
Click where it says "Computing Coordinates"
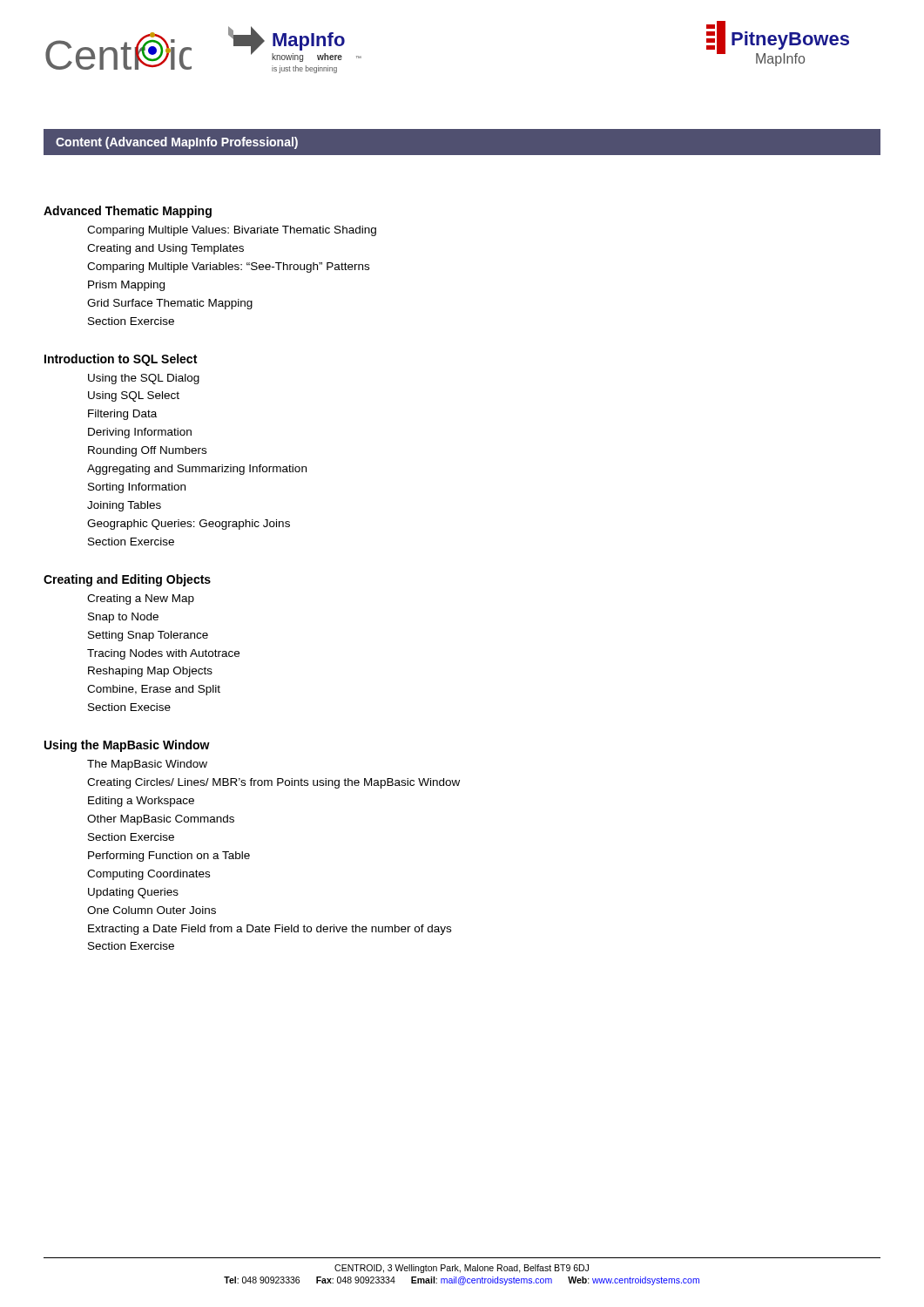pyautogui.click(x=149, y=873)
